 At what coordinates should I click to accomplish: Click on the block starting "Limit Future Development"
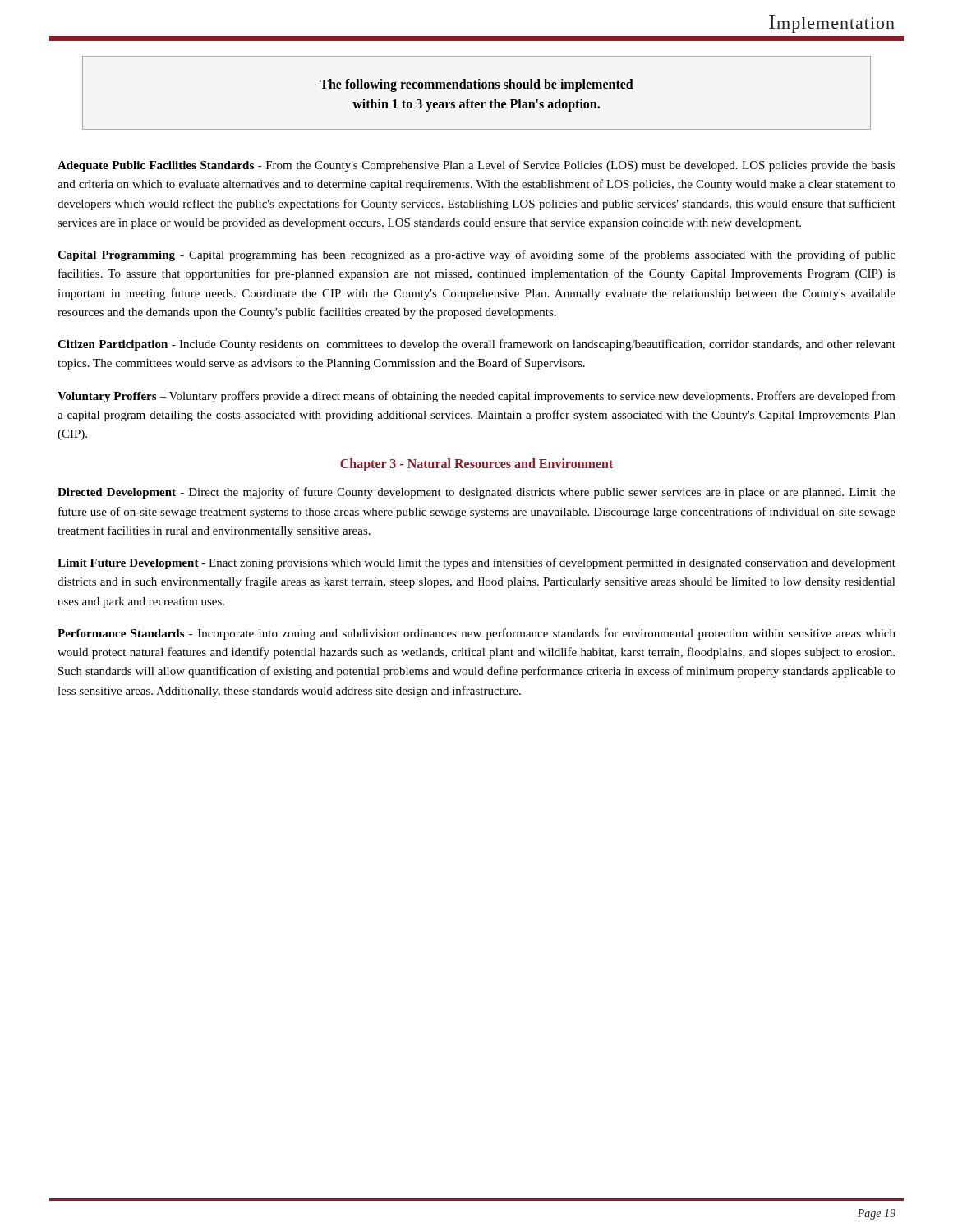click(x=476, y=582)
